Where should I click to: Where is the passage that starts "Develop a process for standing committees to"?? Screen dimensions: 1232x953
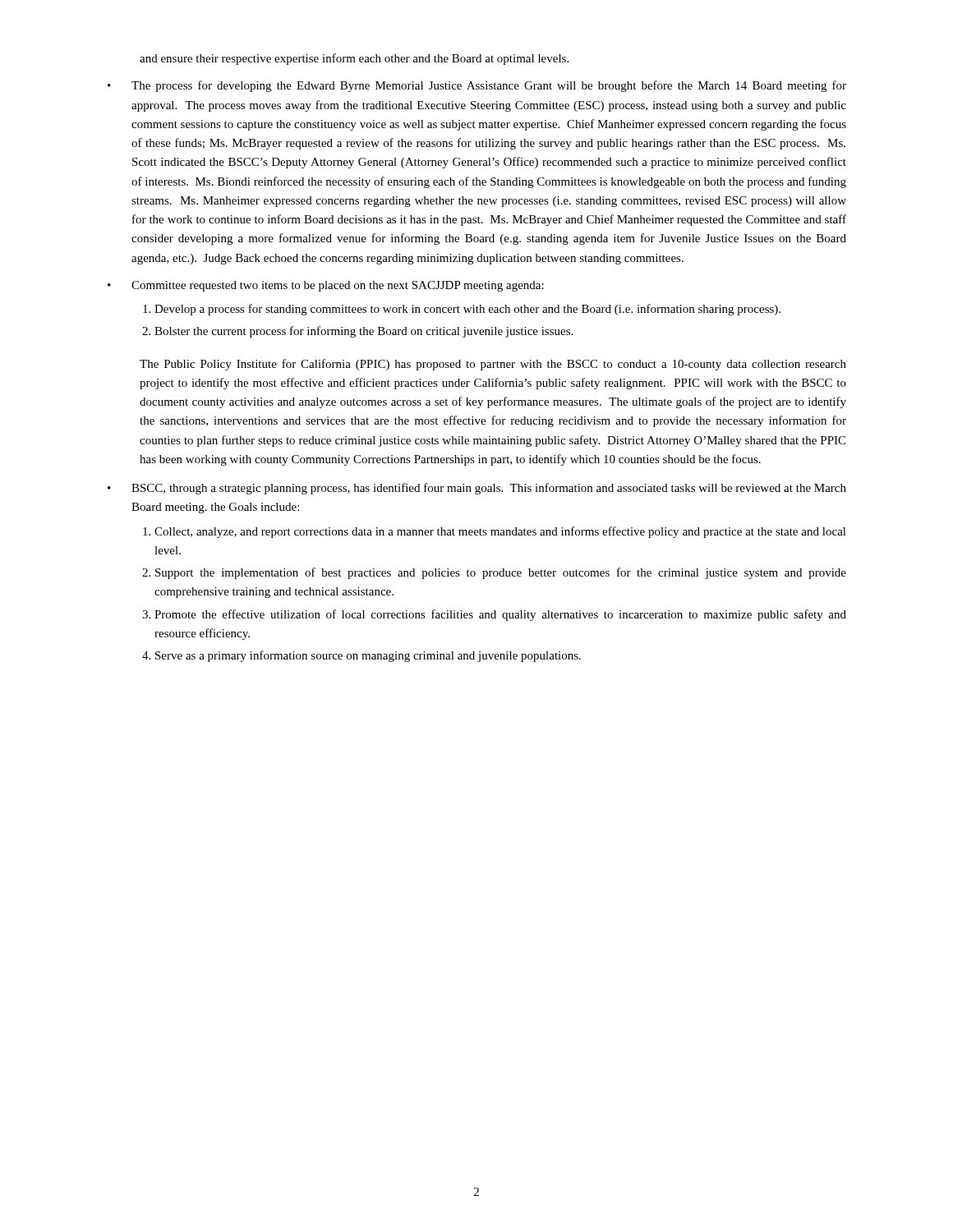pyautogui.click(x=468, y=309)
